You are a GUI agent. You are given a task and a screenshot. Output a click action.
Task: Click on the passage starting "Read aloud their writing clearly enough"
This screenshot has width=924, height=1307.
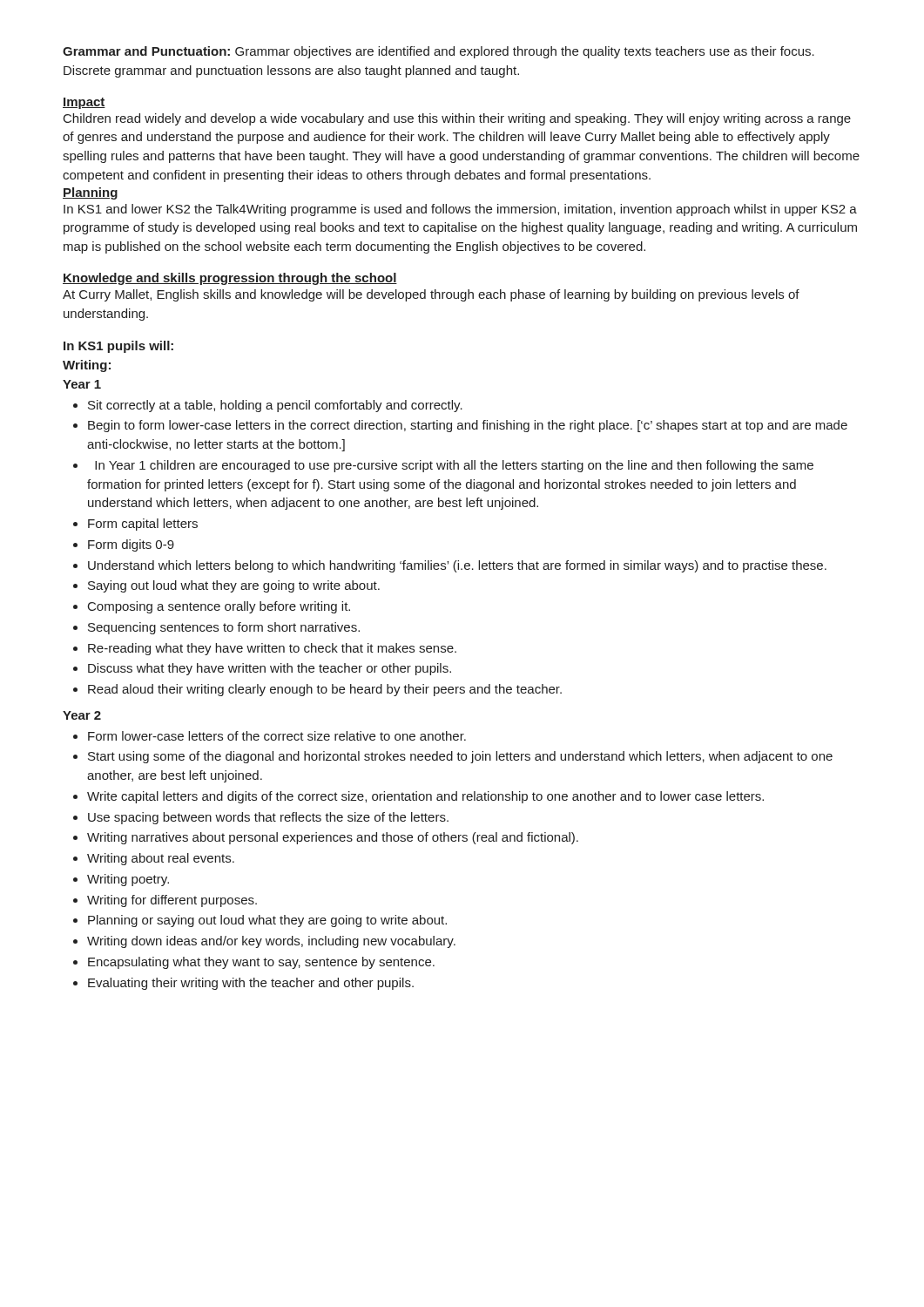click(x=474, y=689)
